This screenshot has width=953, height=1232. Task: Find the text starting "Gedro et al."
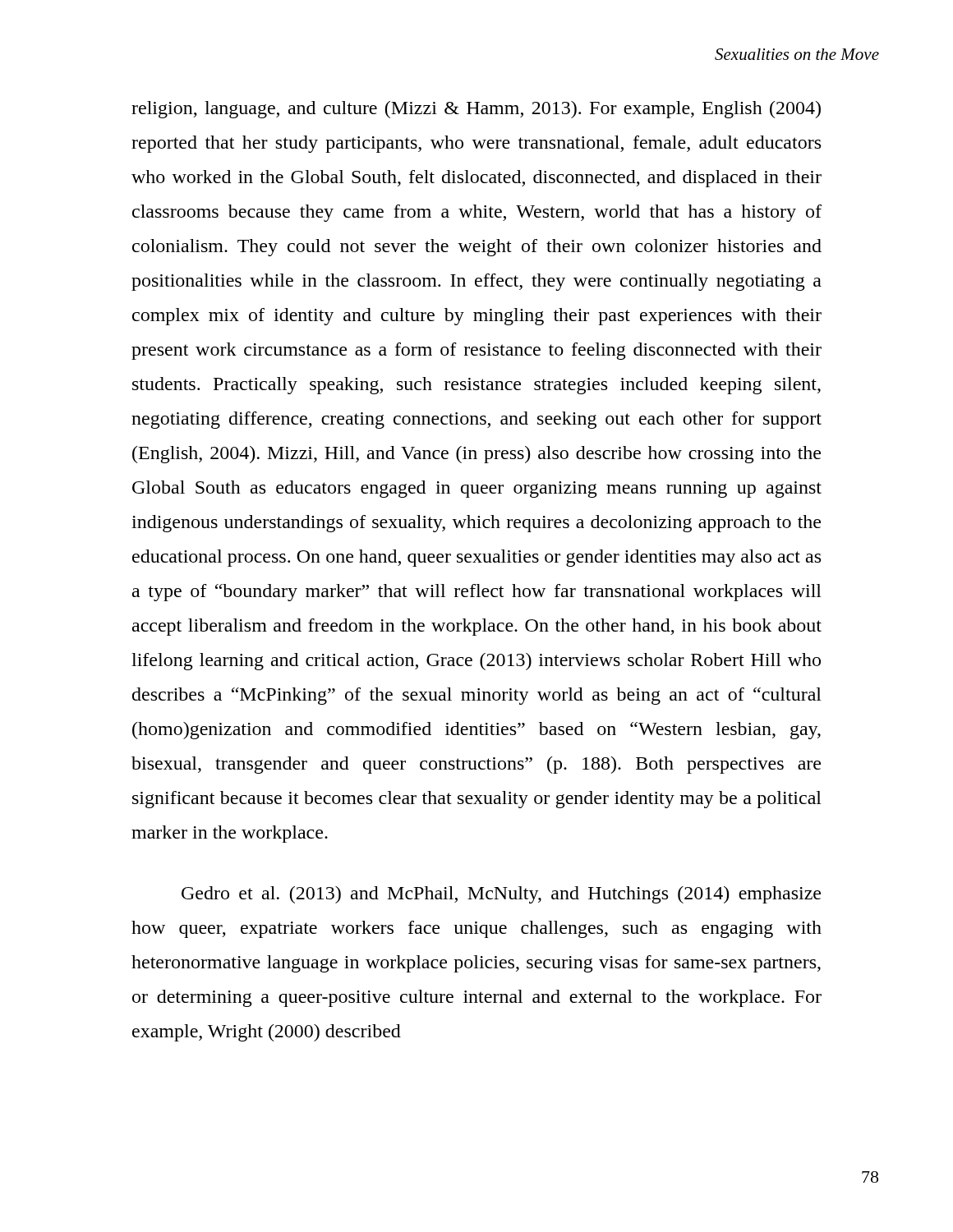tap(476, 962)
